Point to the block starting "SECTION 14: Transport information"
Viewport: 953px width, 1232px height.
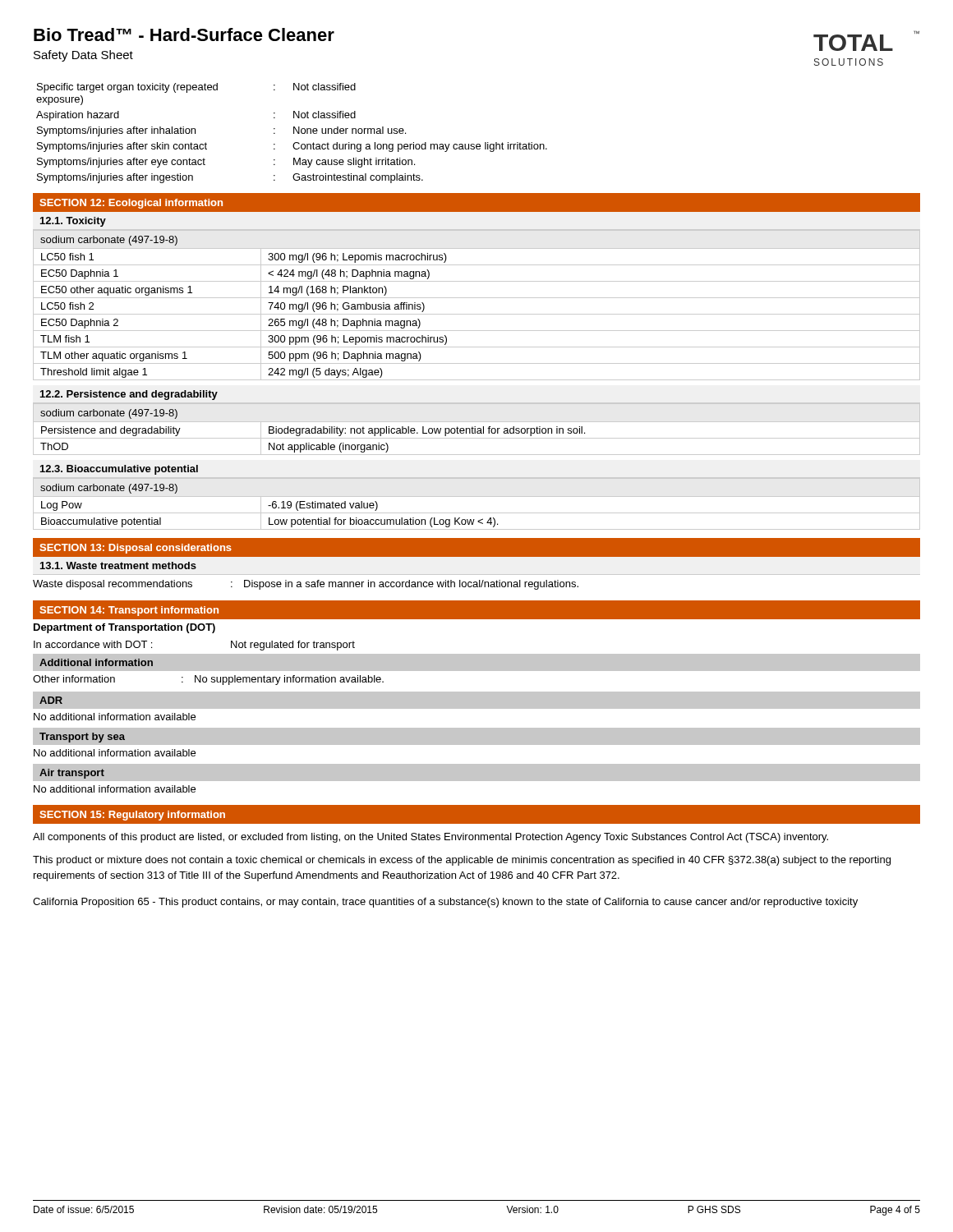click(x=129, y=610)
